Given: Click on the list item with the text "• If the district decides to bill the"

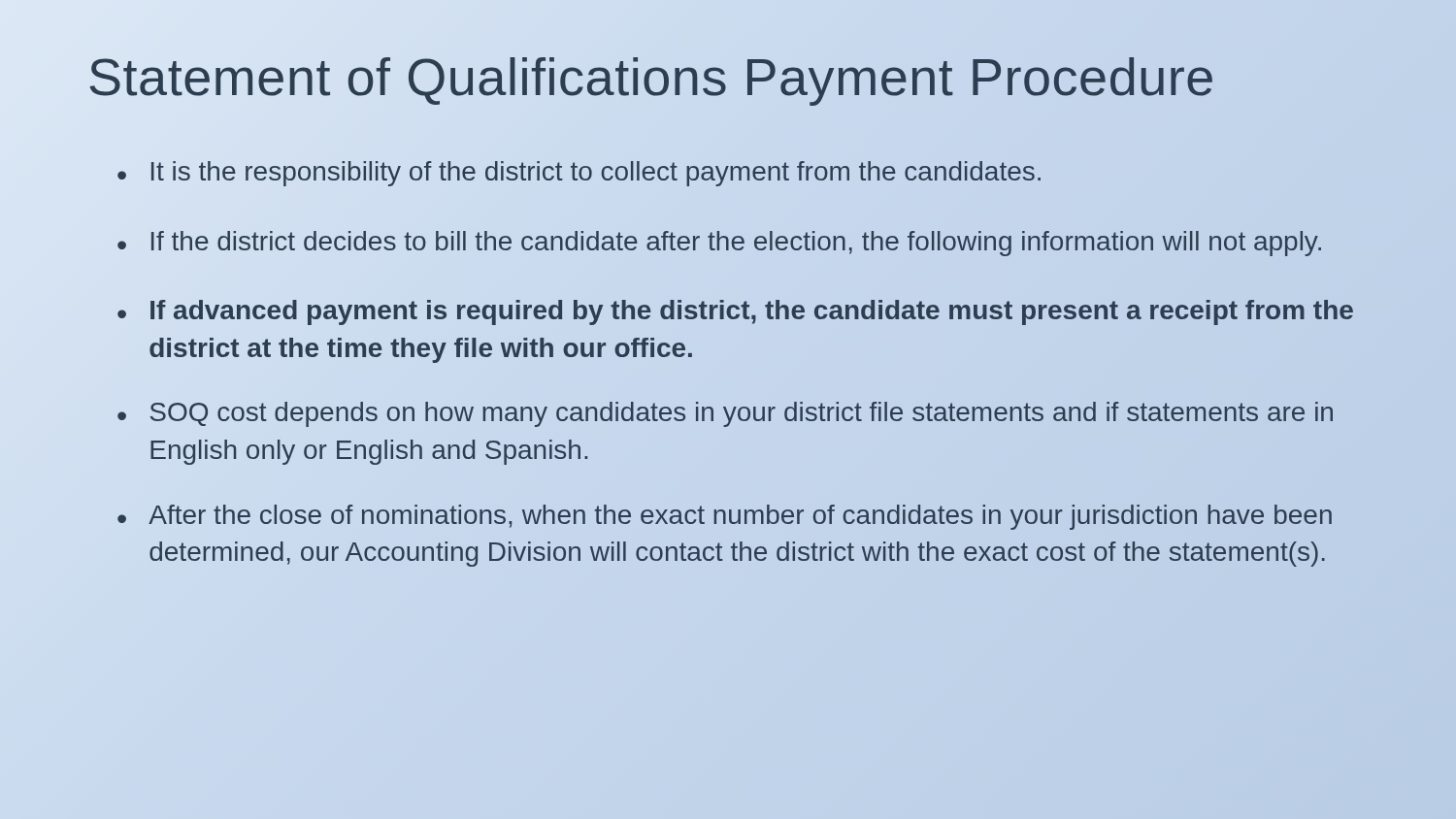Looking at the screenshot, I should pos(720,244).
